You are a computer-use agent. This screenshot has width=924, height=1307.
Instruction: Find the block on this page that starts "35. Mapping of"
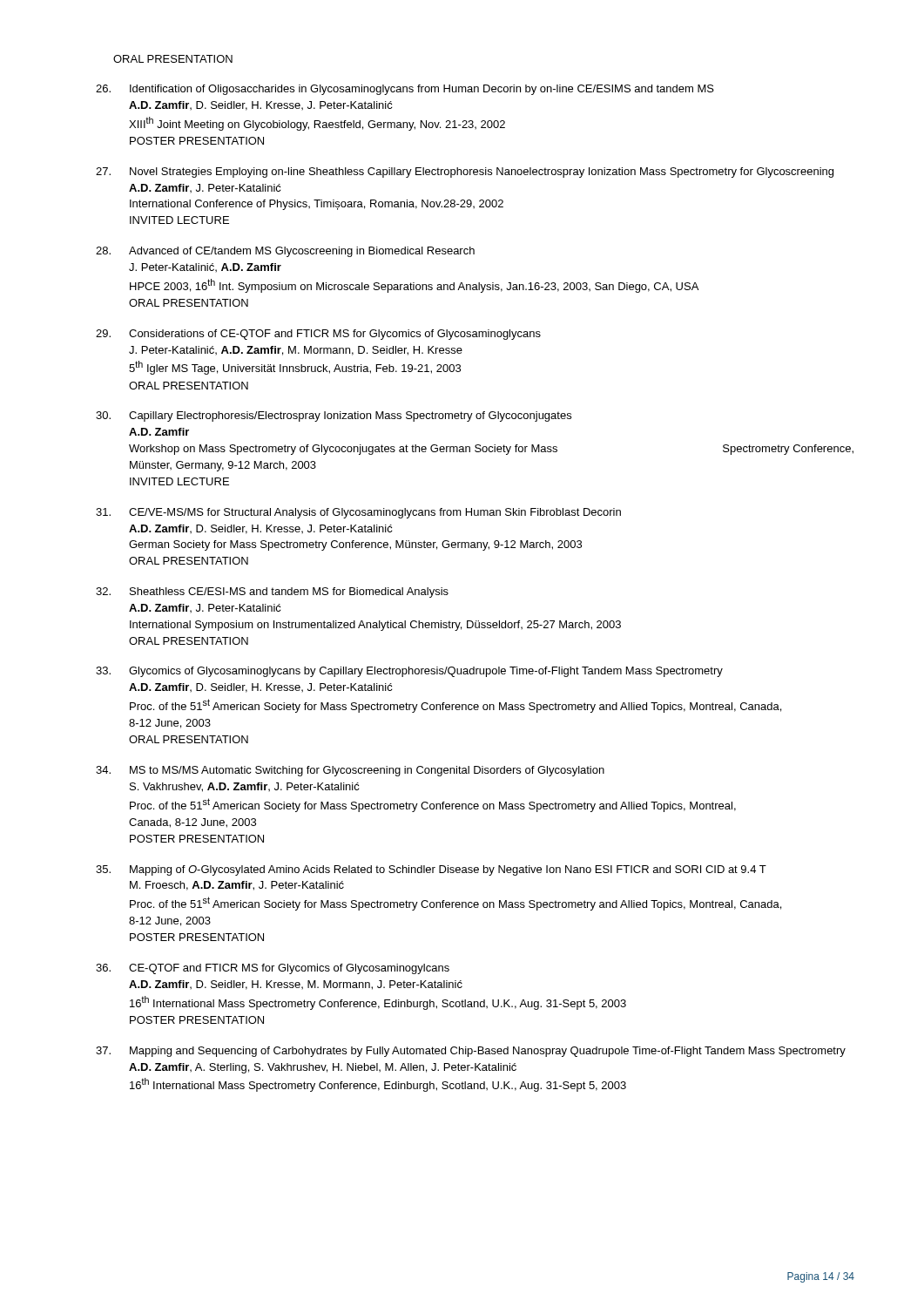[475, 904]
